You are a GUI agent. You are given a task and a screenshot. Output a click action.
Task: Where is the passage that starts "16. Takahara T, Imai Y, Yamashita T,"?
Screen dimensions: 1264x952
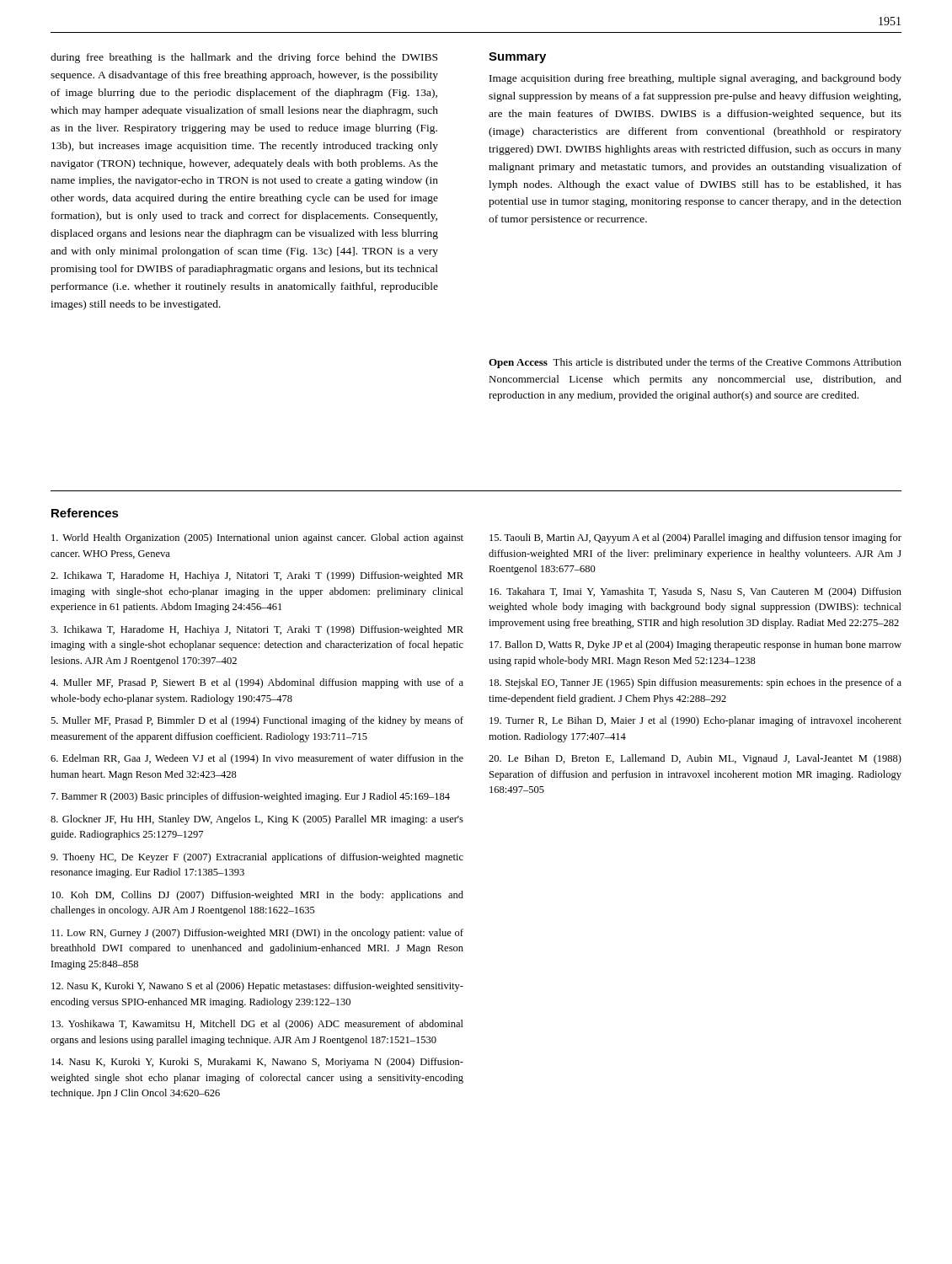click(695, 607)
